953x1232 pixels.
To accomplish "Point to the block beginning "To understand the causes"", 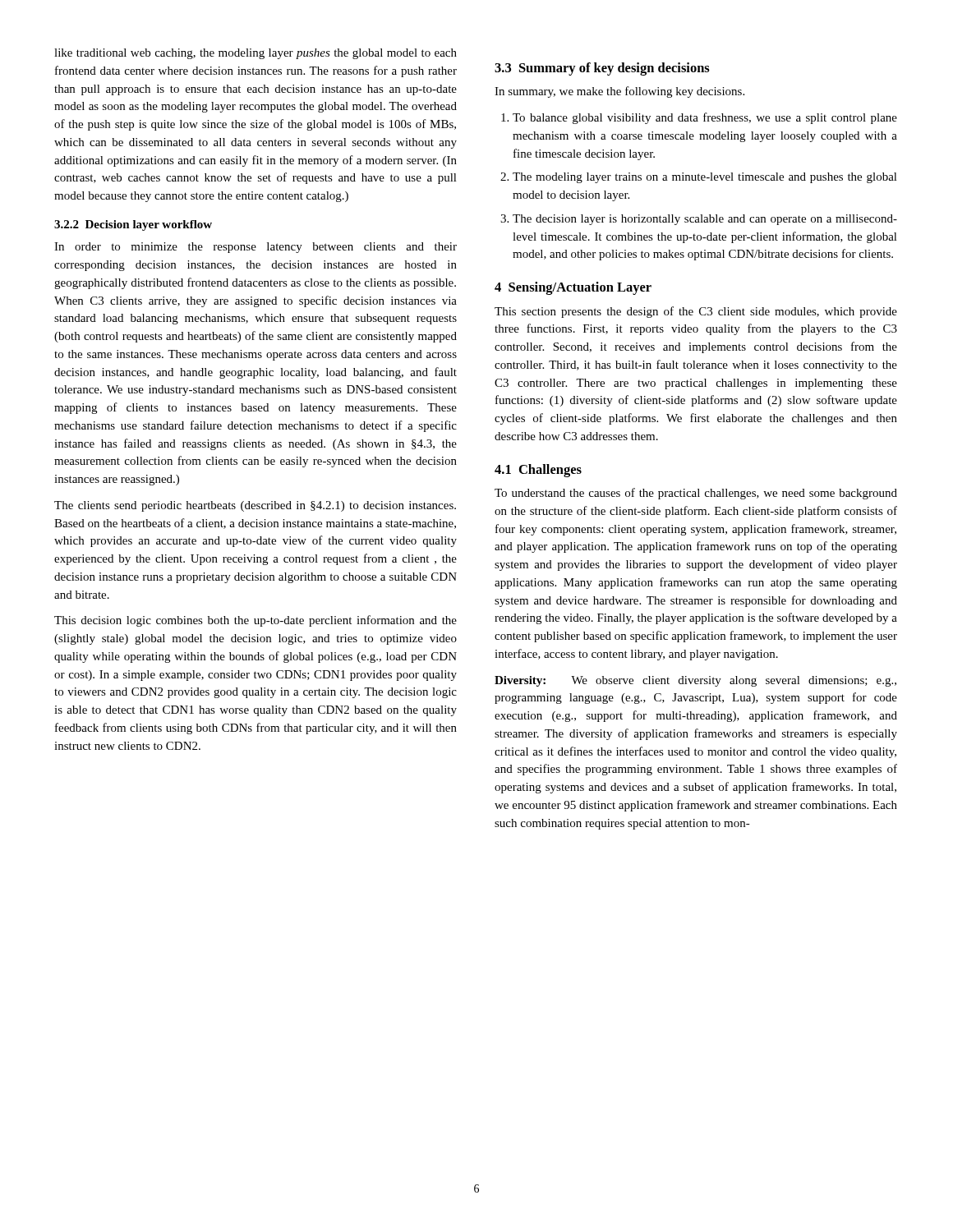I will [x=696, y=574].
